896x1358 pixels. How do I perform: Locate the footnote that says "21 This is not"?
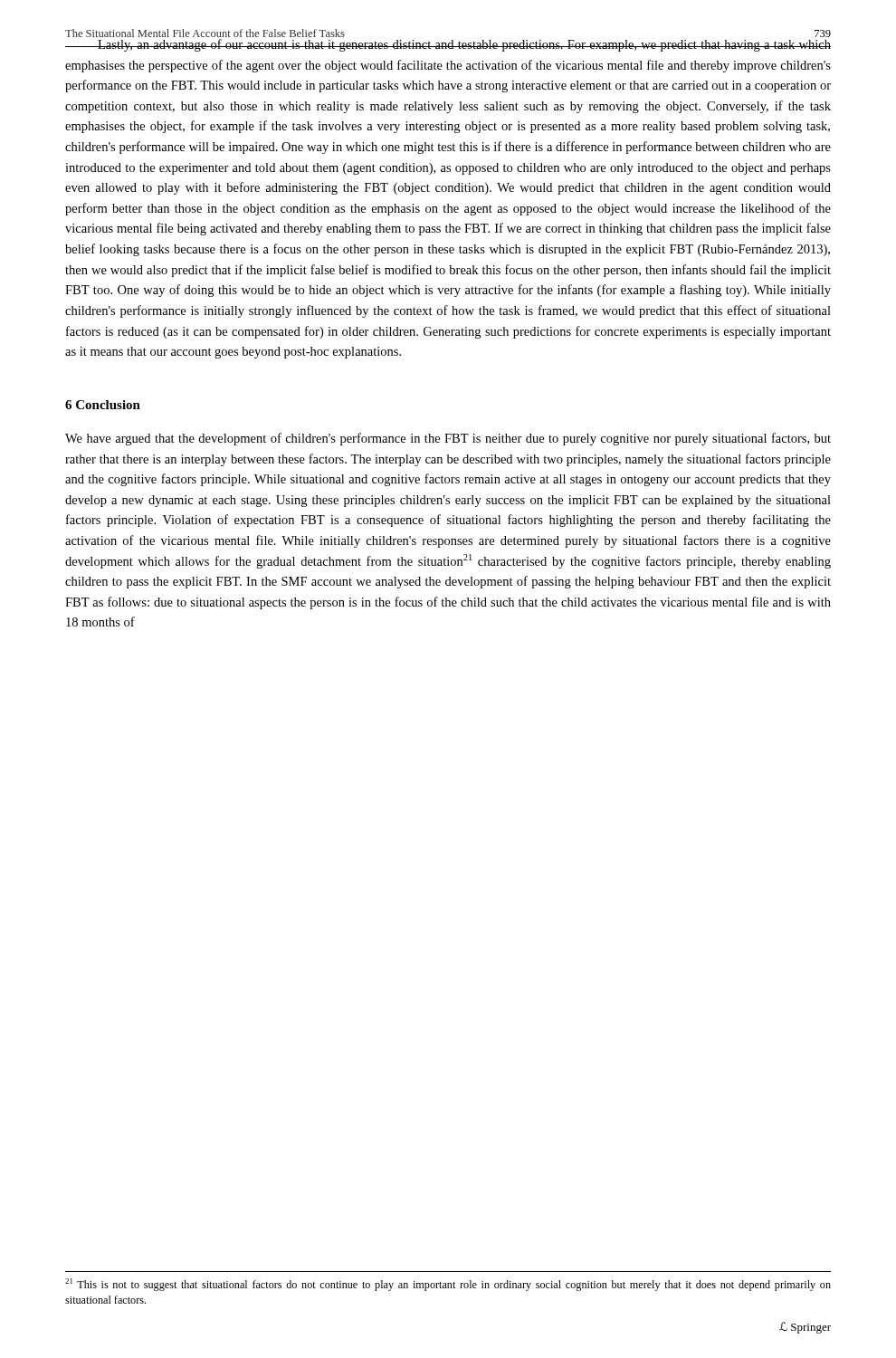(x=448, y=1293)
